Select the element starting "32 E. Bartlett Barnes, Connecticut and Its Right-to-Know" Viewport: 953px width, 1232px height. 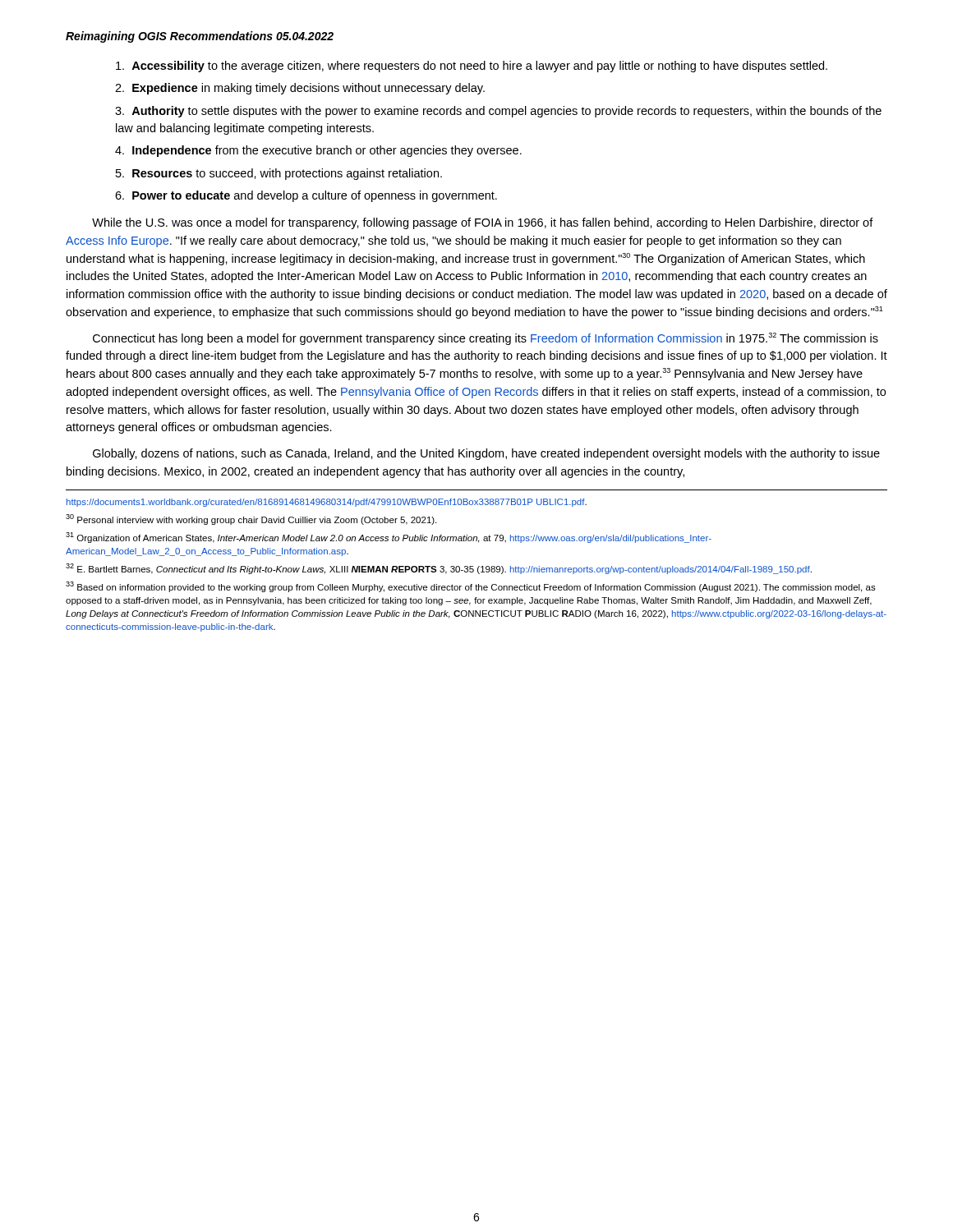tap(439, 568)
